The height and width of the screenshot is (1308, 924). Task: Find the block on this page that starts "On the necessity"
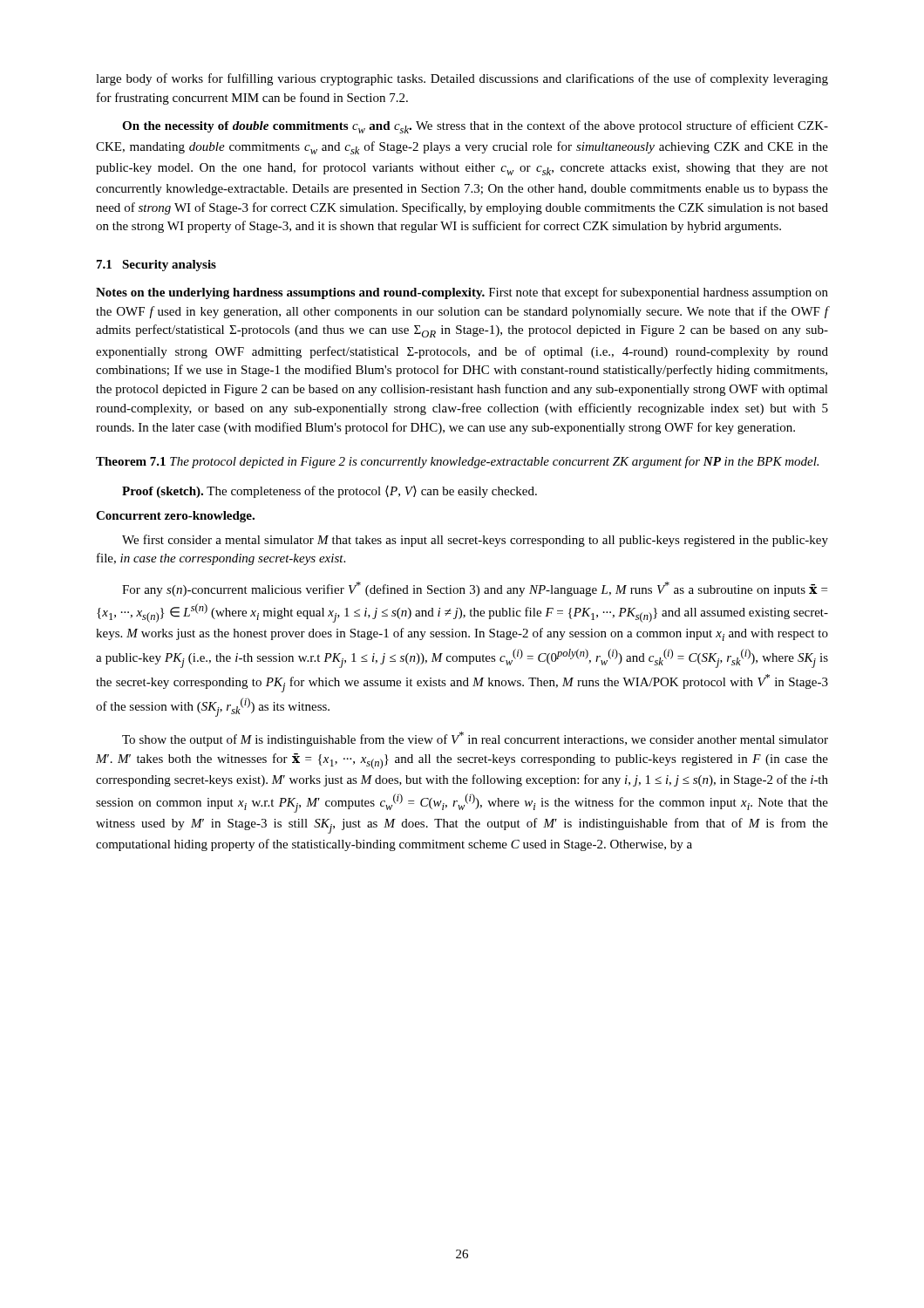point(462,176)
